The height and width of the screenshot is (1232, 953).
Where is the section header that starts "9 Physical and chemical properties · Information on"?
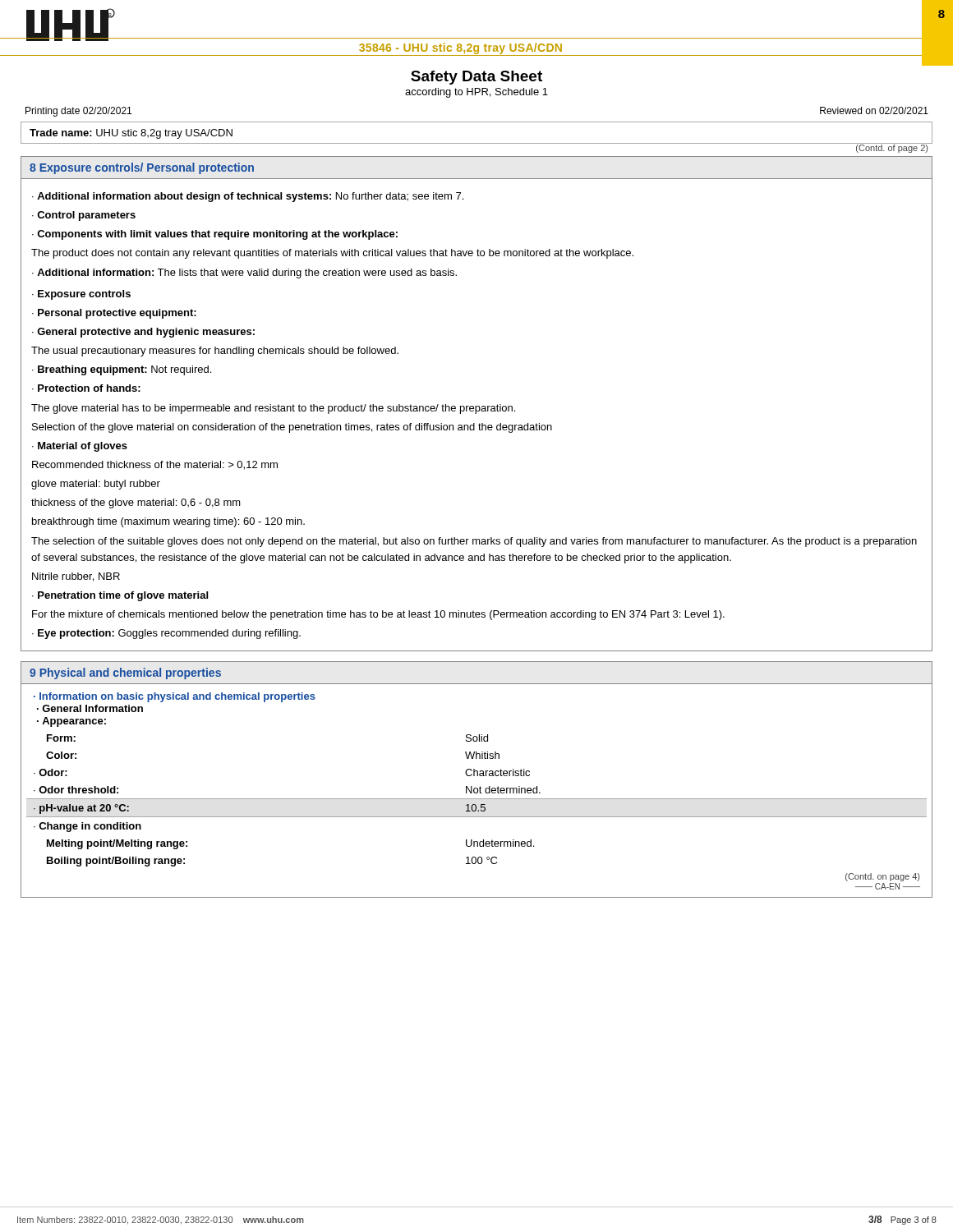point(476,780)
